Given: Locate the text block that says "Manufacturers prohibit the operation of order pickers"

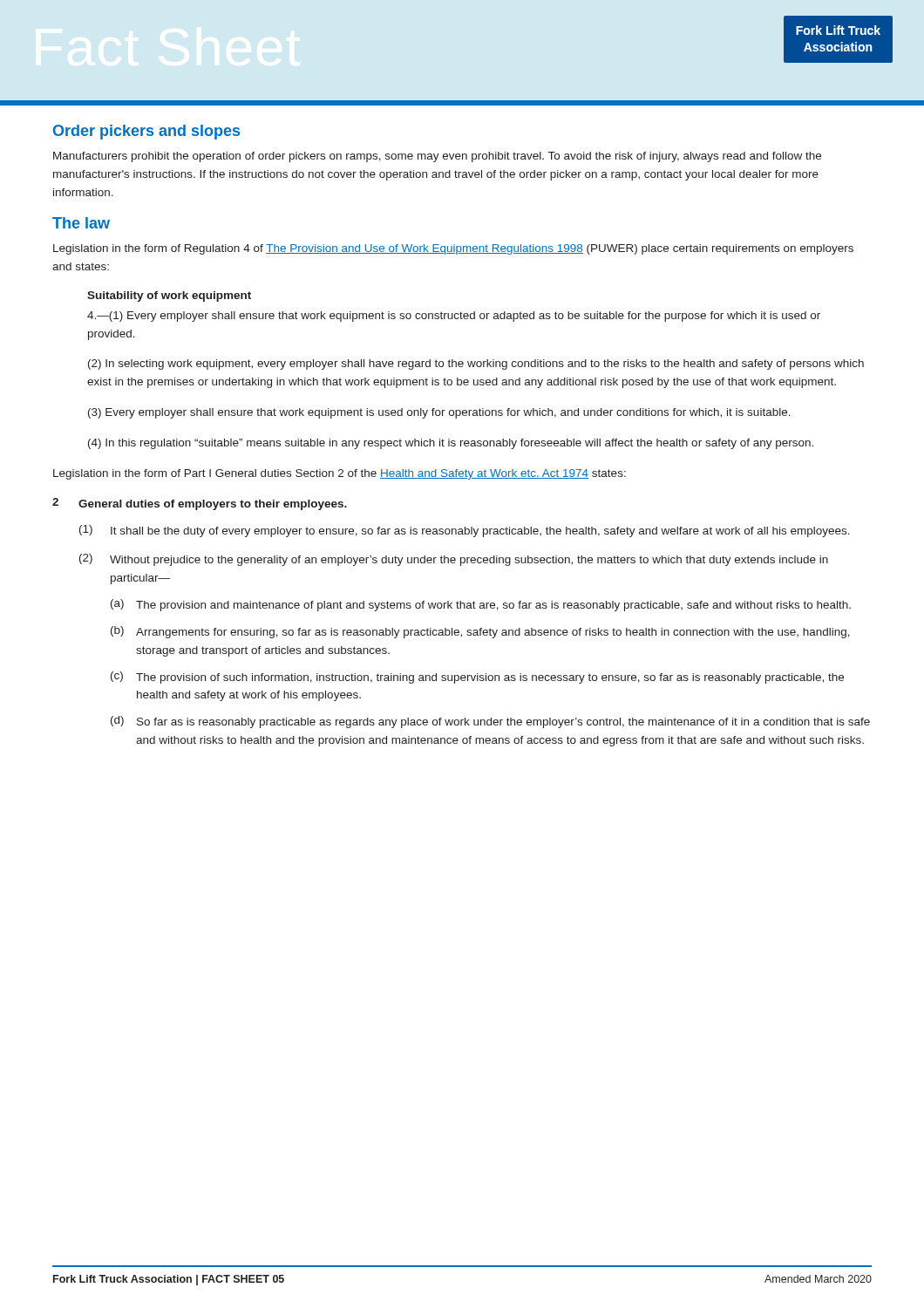Looking at the screenshot, I should click(x=462, y=175).
